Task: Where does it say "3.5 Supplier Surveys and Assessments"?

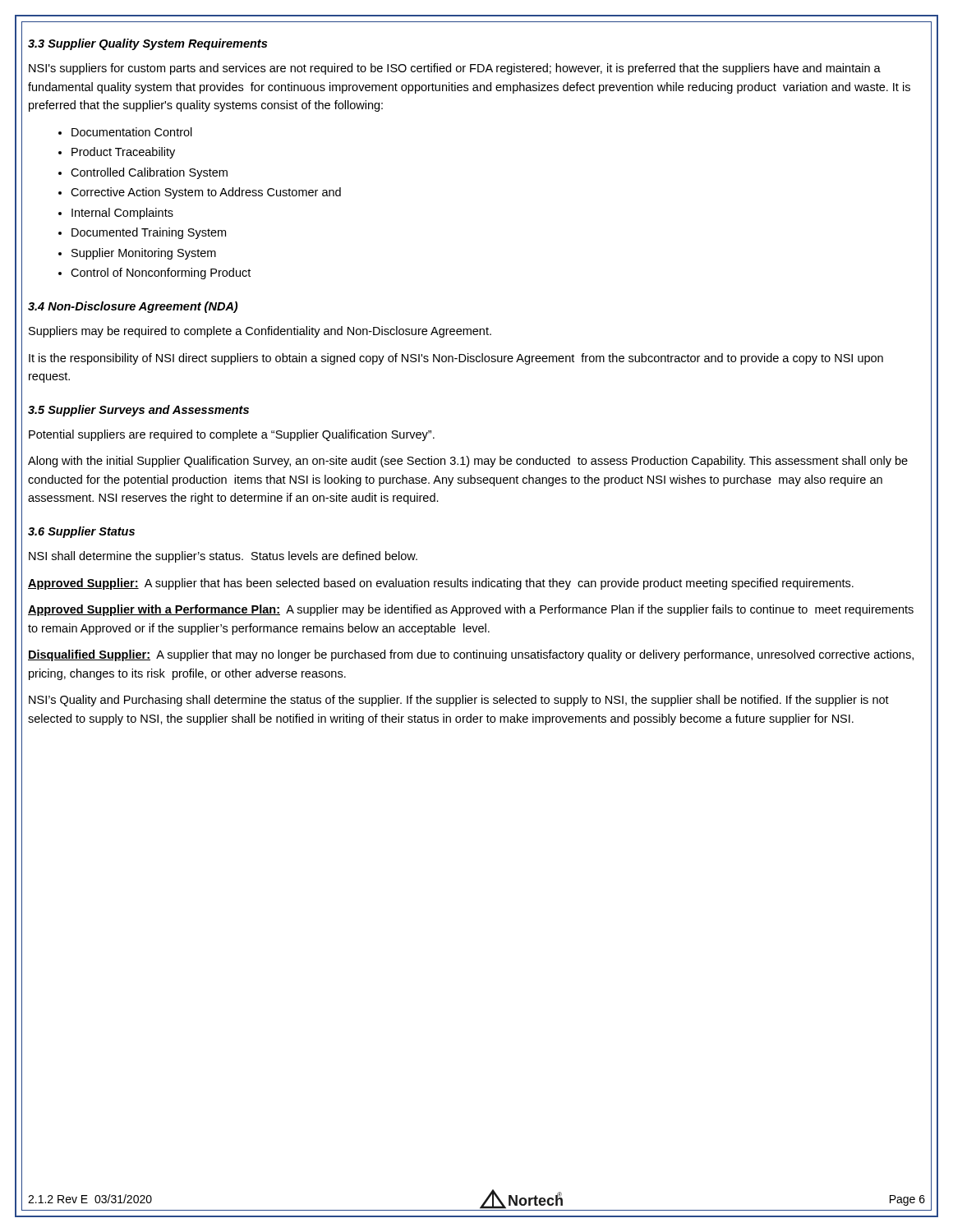Action: coord(139,409)
